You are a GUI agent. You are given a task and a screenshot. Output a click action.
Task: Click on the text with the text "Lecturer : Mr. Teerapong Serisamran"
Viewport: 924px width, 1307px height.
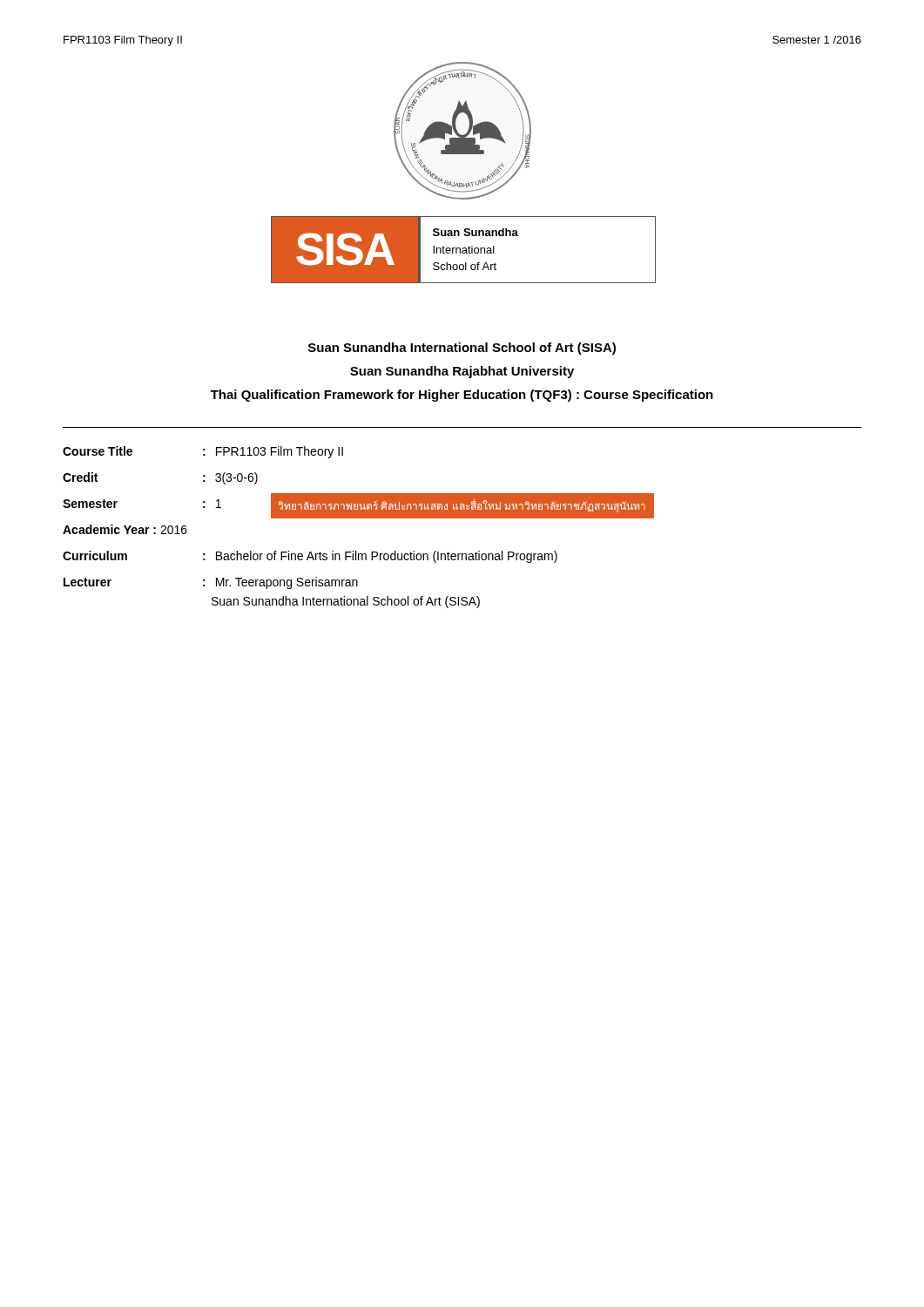click(210, 582)
